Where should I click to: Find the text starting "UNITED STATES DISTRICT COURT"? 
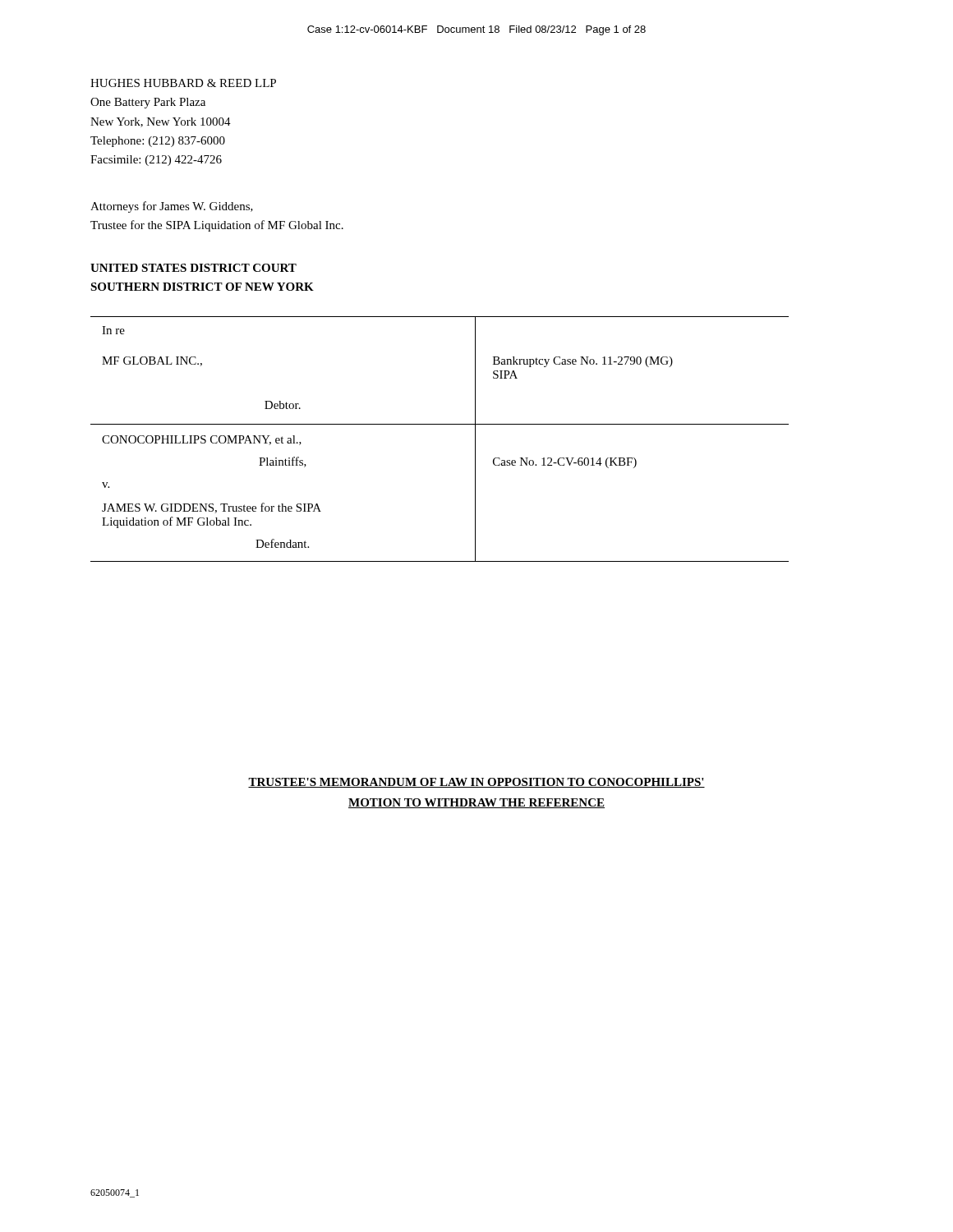click(x=202, y=277)
